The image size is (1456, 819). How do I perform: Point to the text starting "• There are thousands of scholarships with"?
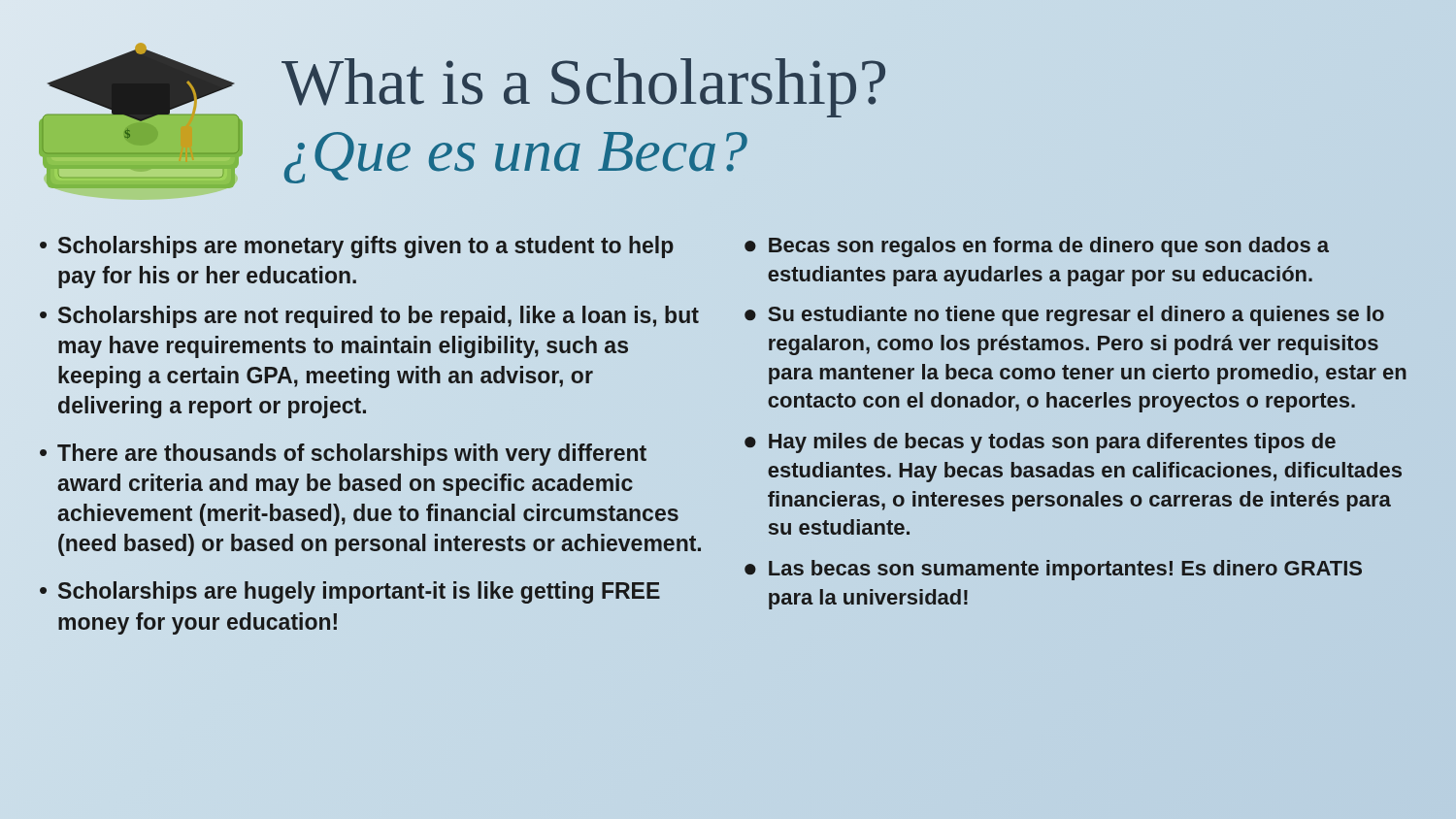[x=371, y=499]
